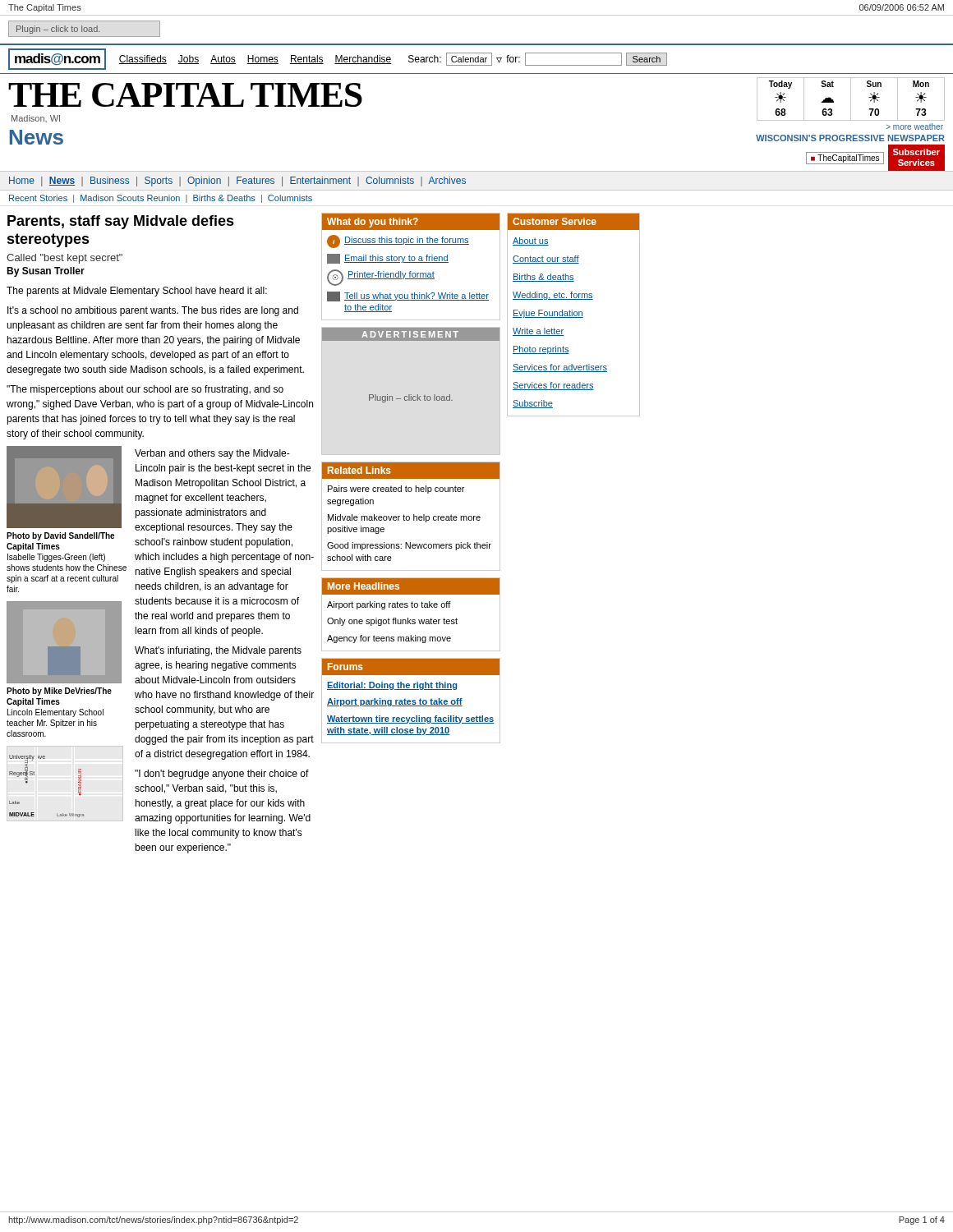Click on the list item that says "Tell us what you think?"
Viewport: 953px width, 1232px height.
click(411, 301)
